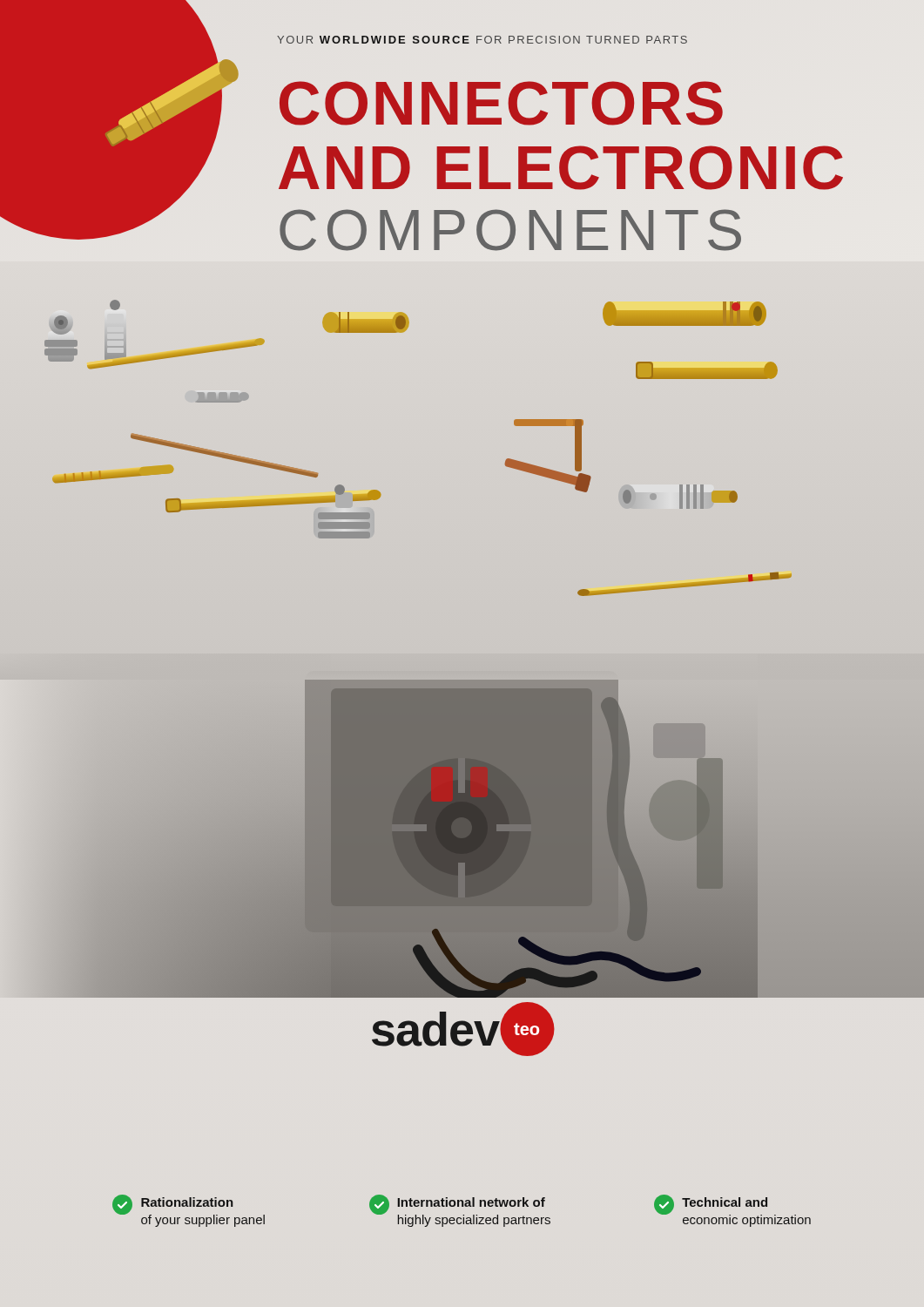Click on the logo
924x1307 pixels.
tap(462, 1029)
